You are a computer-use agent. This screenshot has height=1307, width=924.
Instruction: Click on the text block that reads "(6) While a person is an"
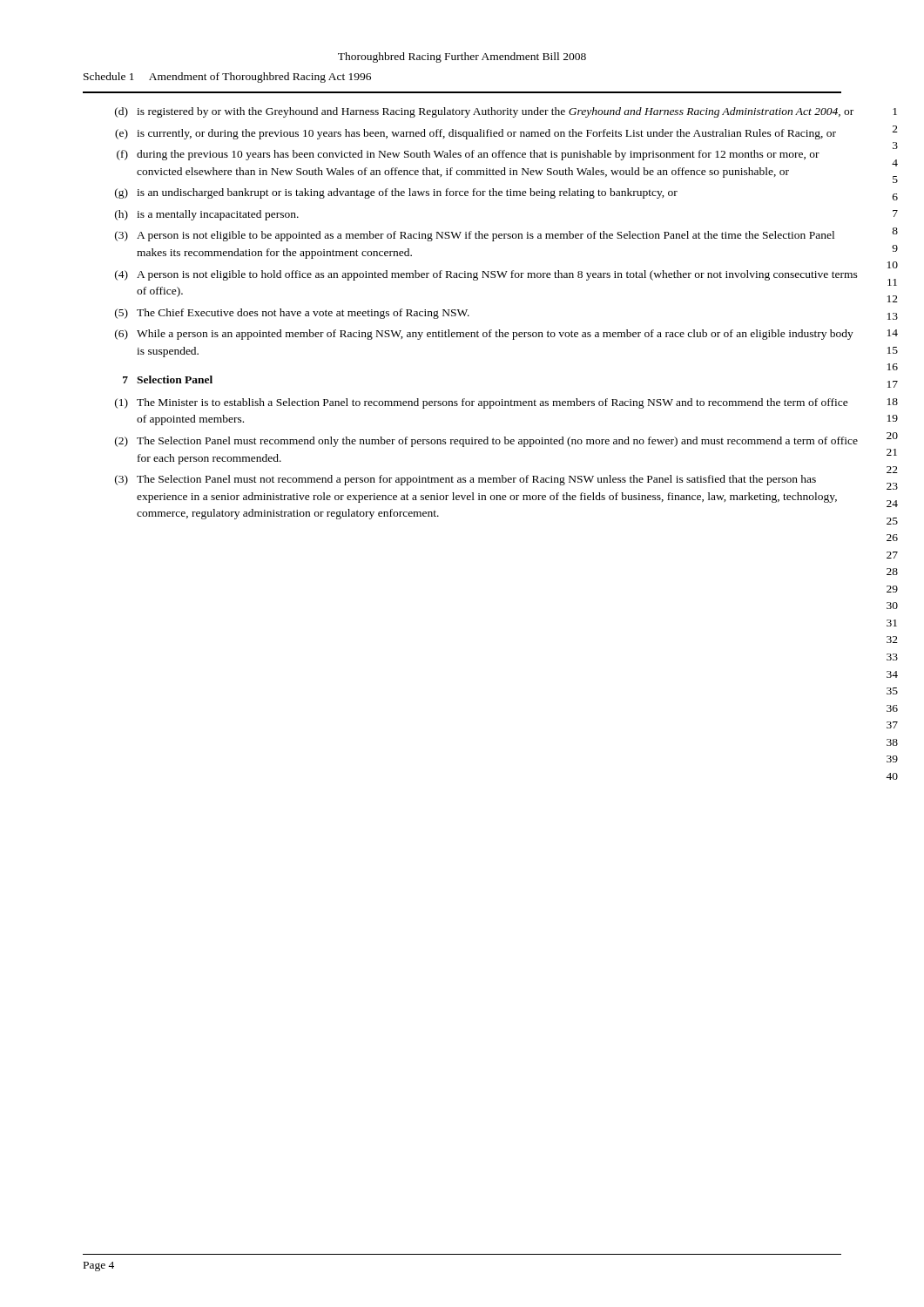click(x=471, y=342)
